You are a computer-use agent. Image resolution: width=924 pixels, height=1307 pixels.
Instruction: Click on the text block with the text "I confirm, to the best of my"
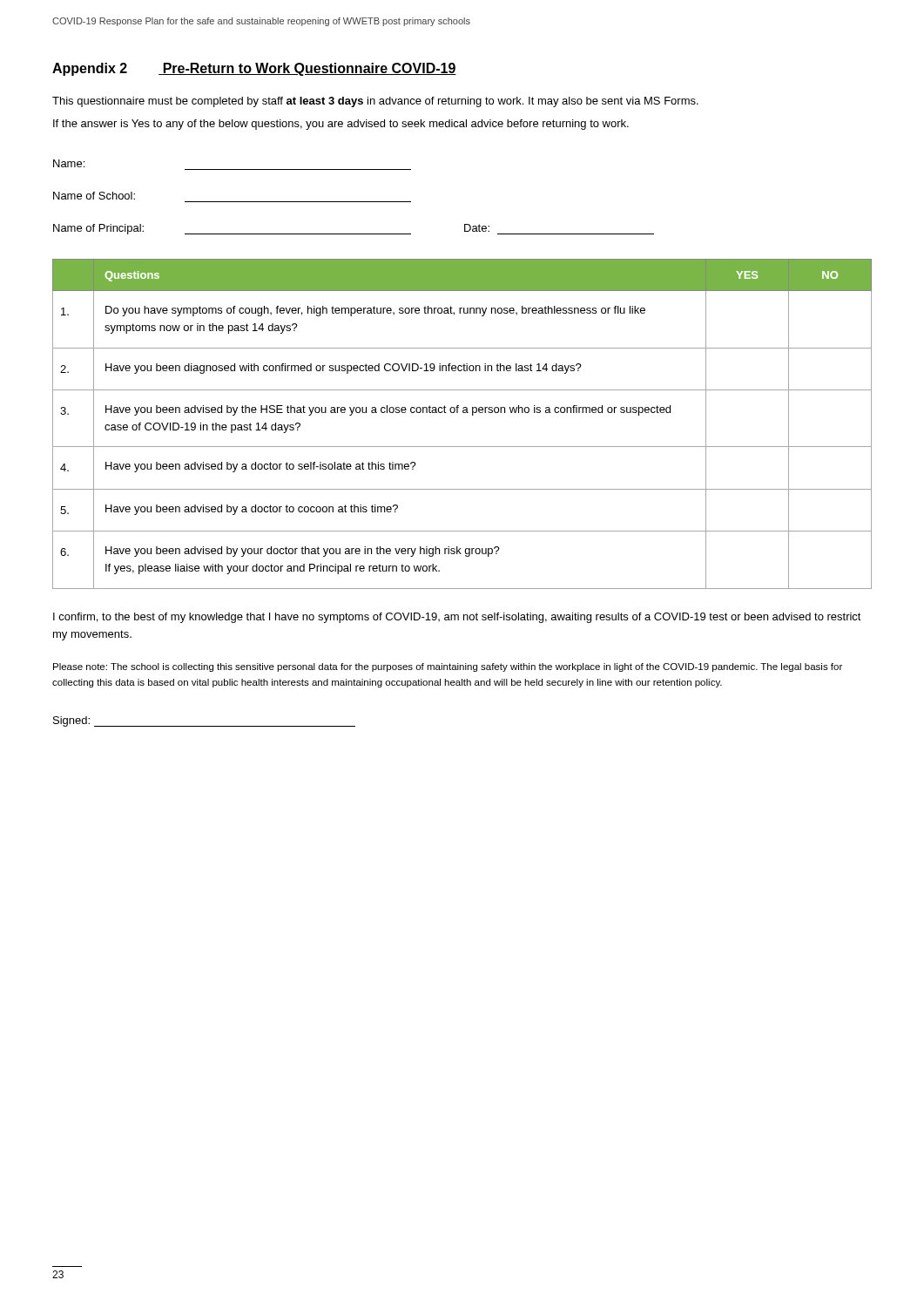pos(457,625)
